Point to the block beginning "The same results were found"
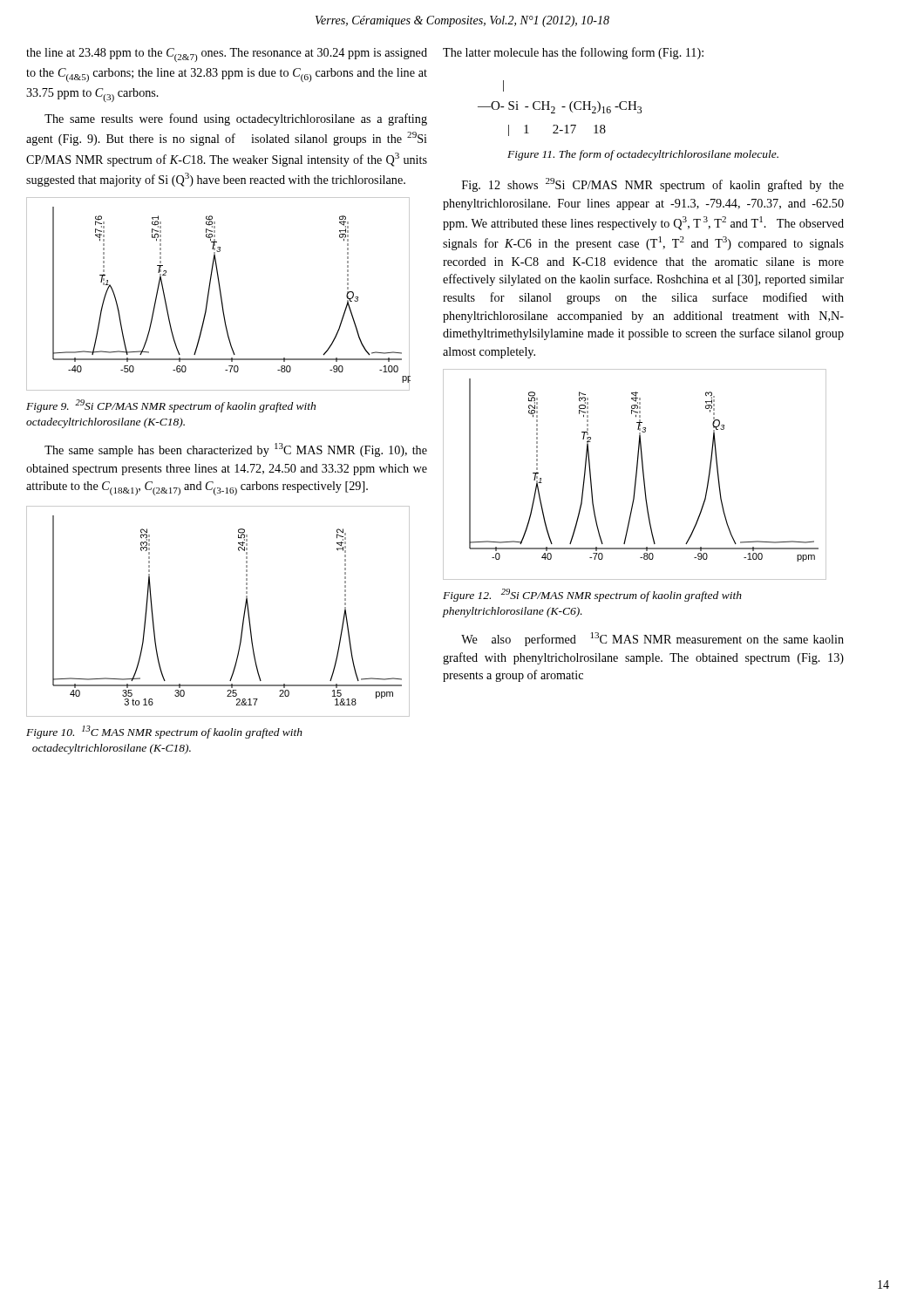 point(227,149)
